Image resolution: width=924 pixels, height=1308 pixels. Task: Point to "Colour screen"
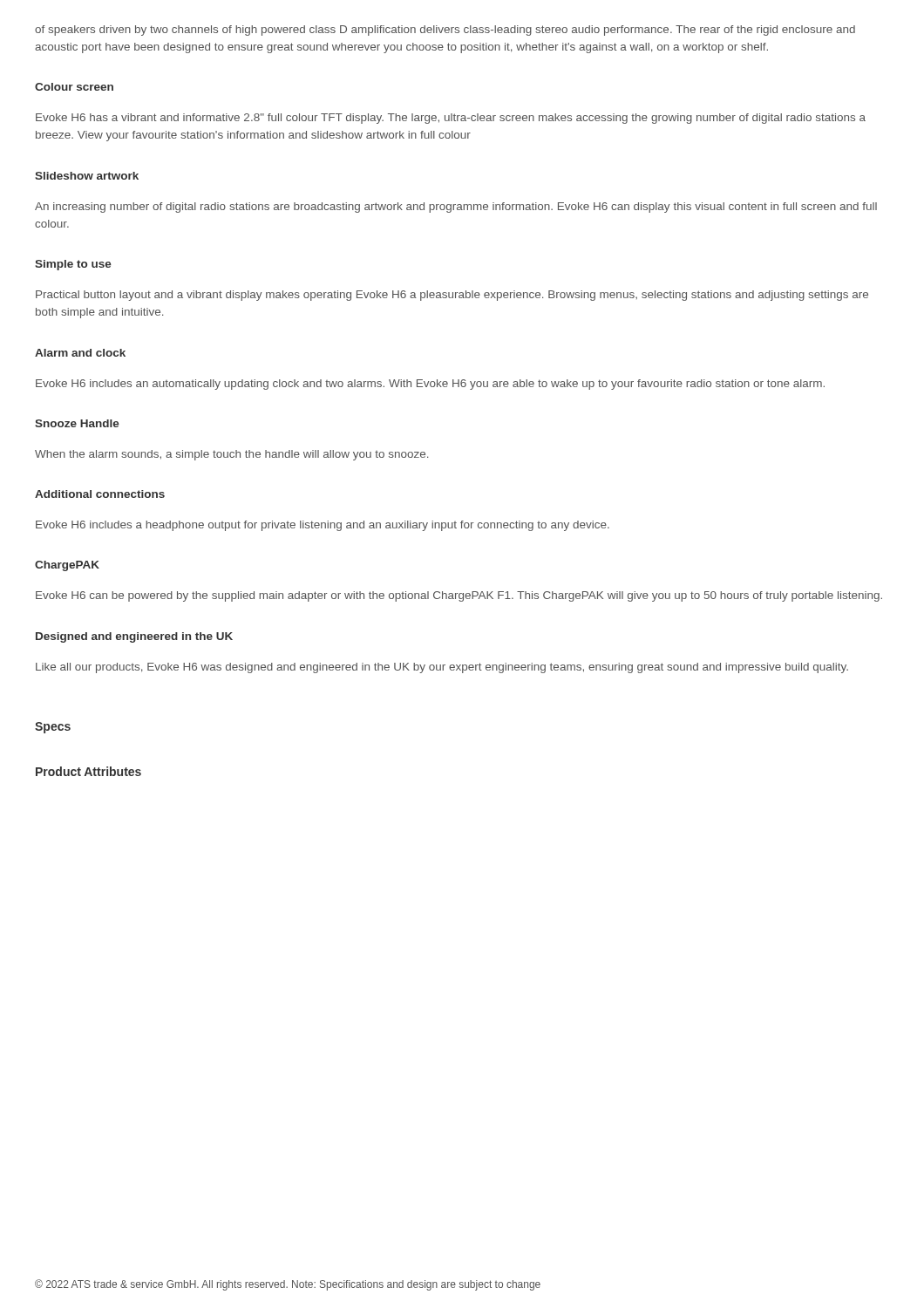point(74,87)
